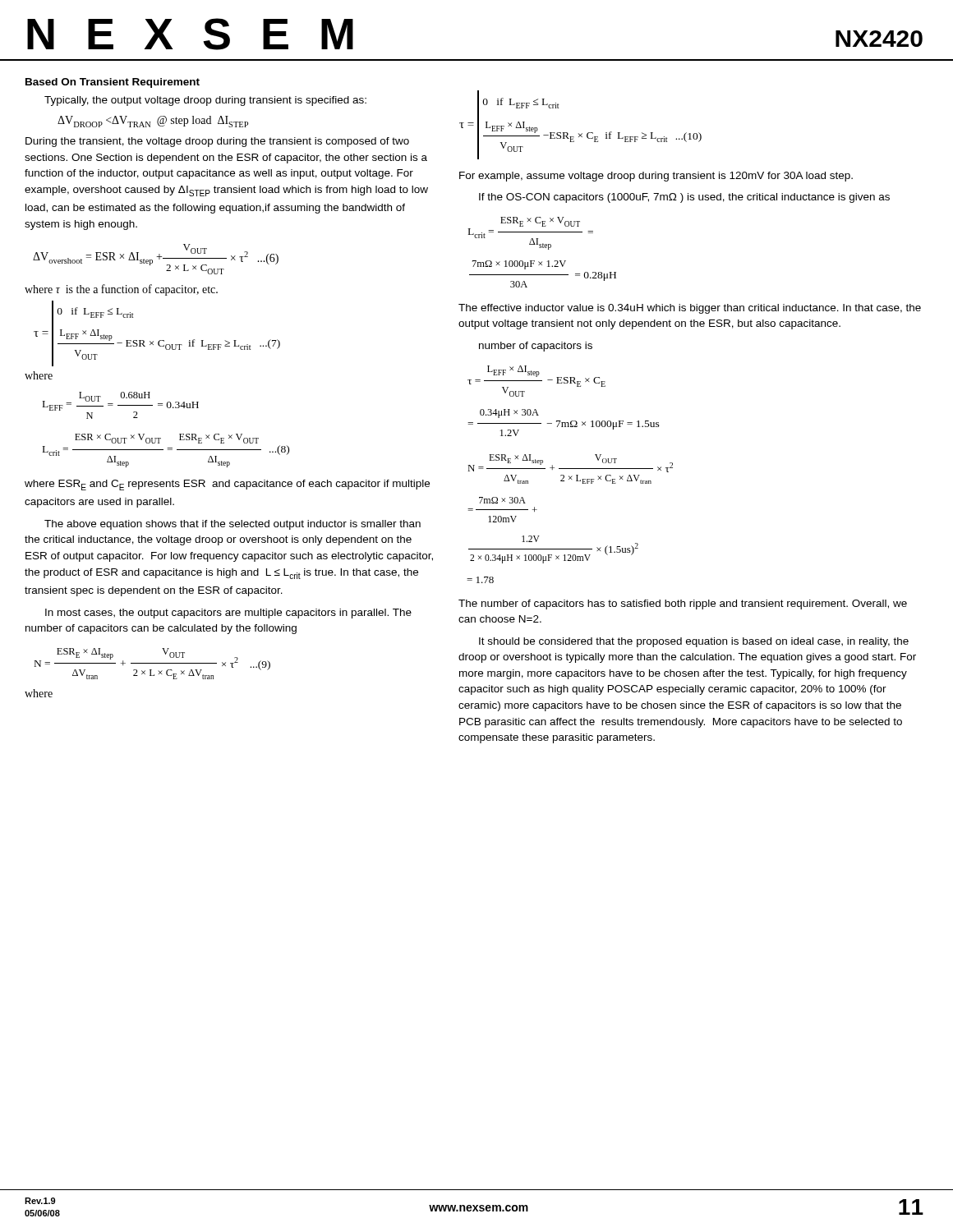
Task: Find the formula that reads "Lcrit = ESR ×"
Action: 166,449
